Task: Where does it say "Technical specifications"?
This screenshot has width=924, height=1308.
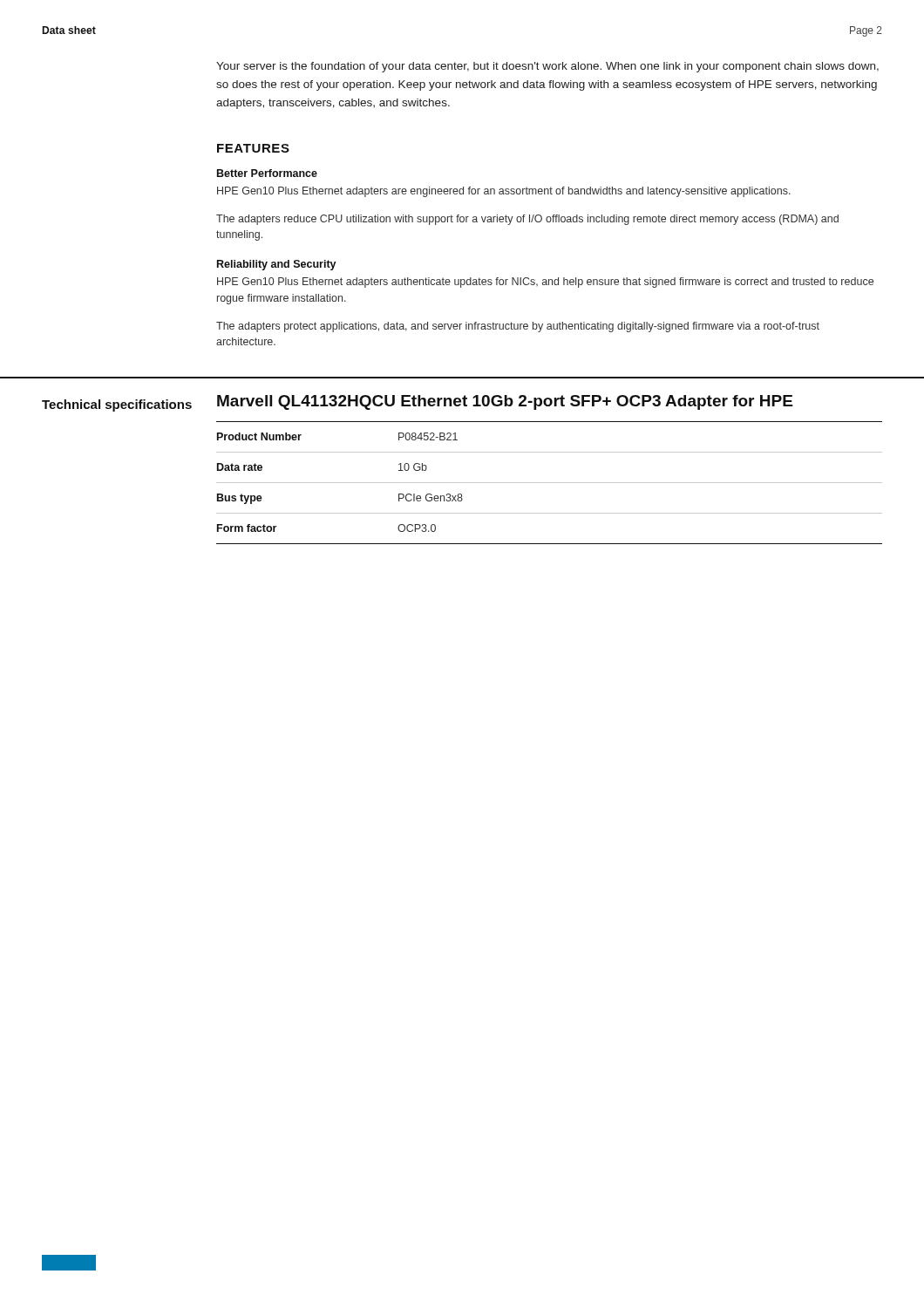Action: 117,404
